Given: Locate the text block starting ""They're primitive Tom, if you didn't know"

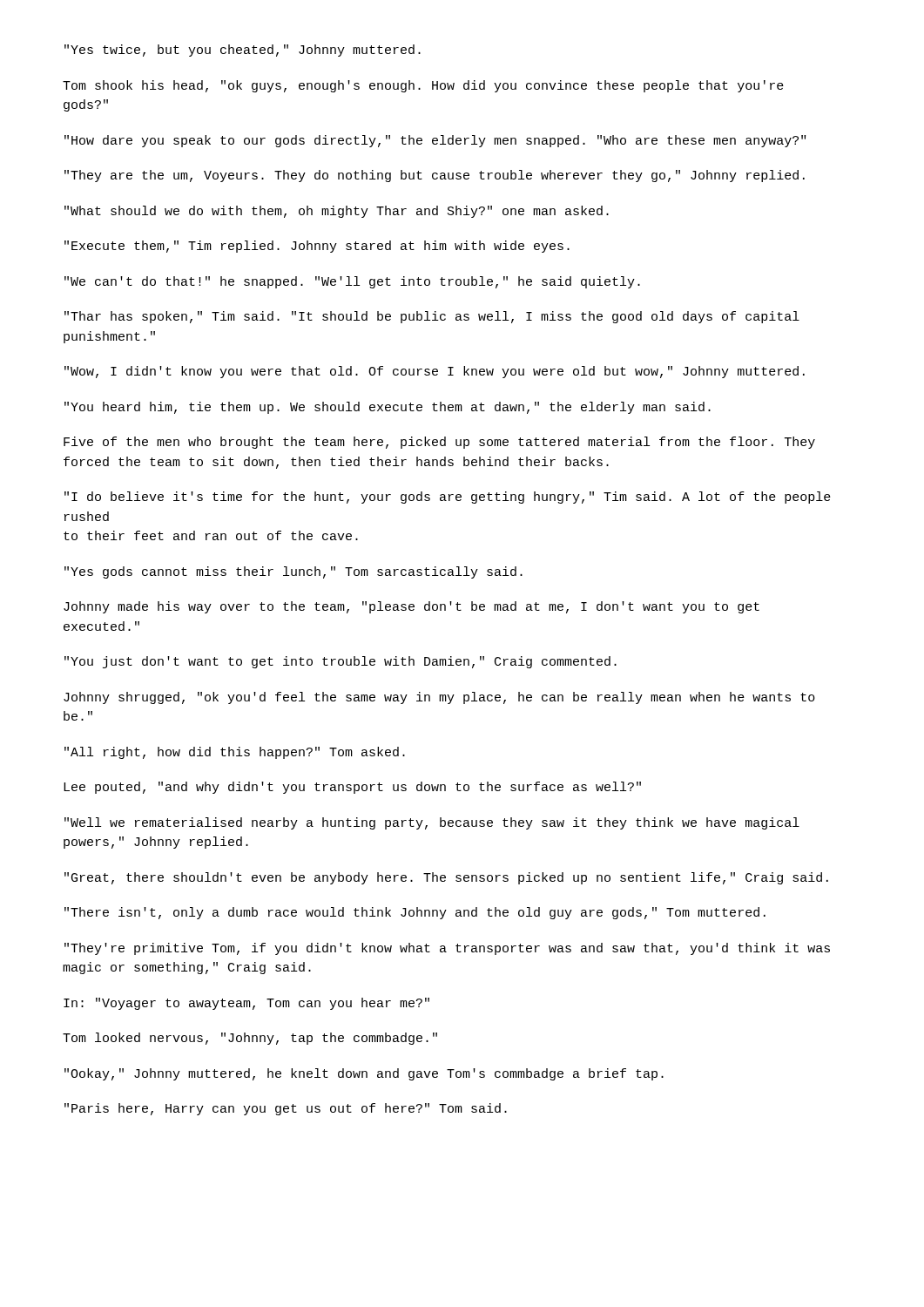Looking at the screenshot, I should (447, 959).
